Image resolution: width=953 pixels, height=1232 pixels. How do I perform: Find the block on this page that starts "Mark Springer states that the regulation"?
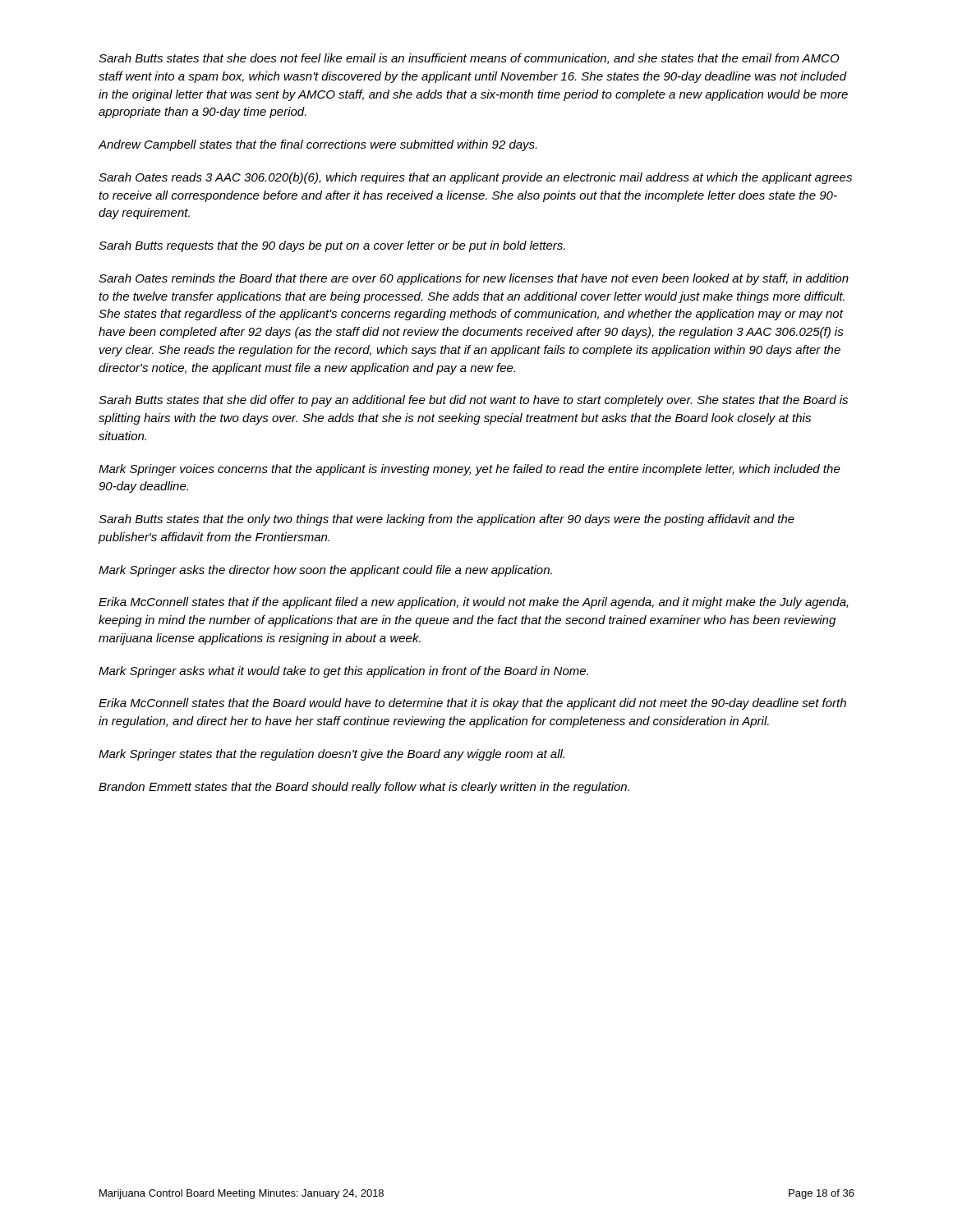332,753
